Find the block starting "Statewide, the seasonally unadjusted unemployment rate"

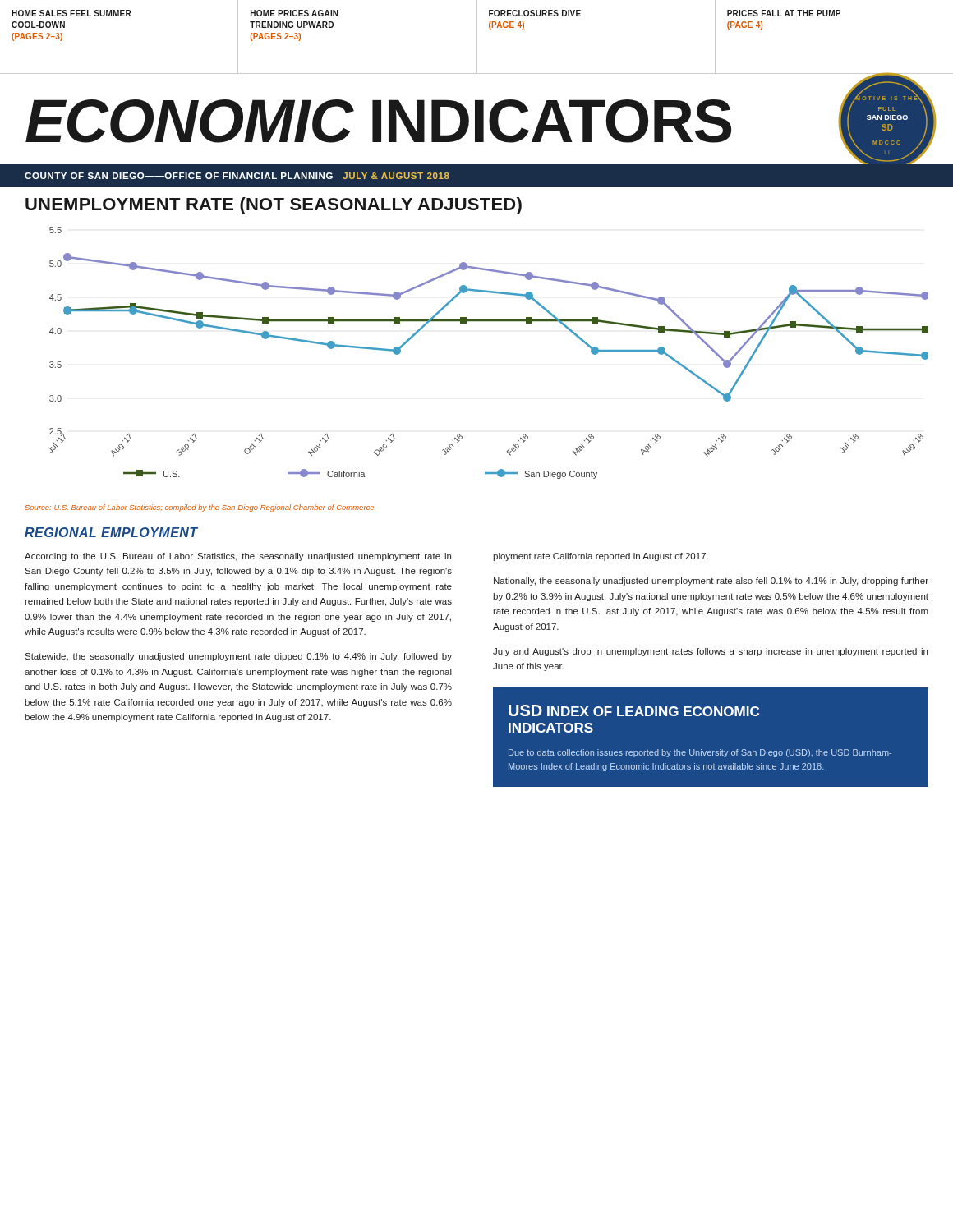(x=238, y=687)
